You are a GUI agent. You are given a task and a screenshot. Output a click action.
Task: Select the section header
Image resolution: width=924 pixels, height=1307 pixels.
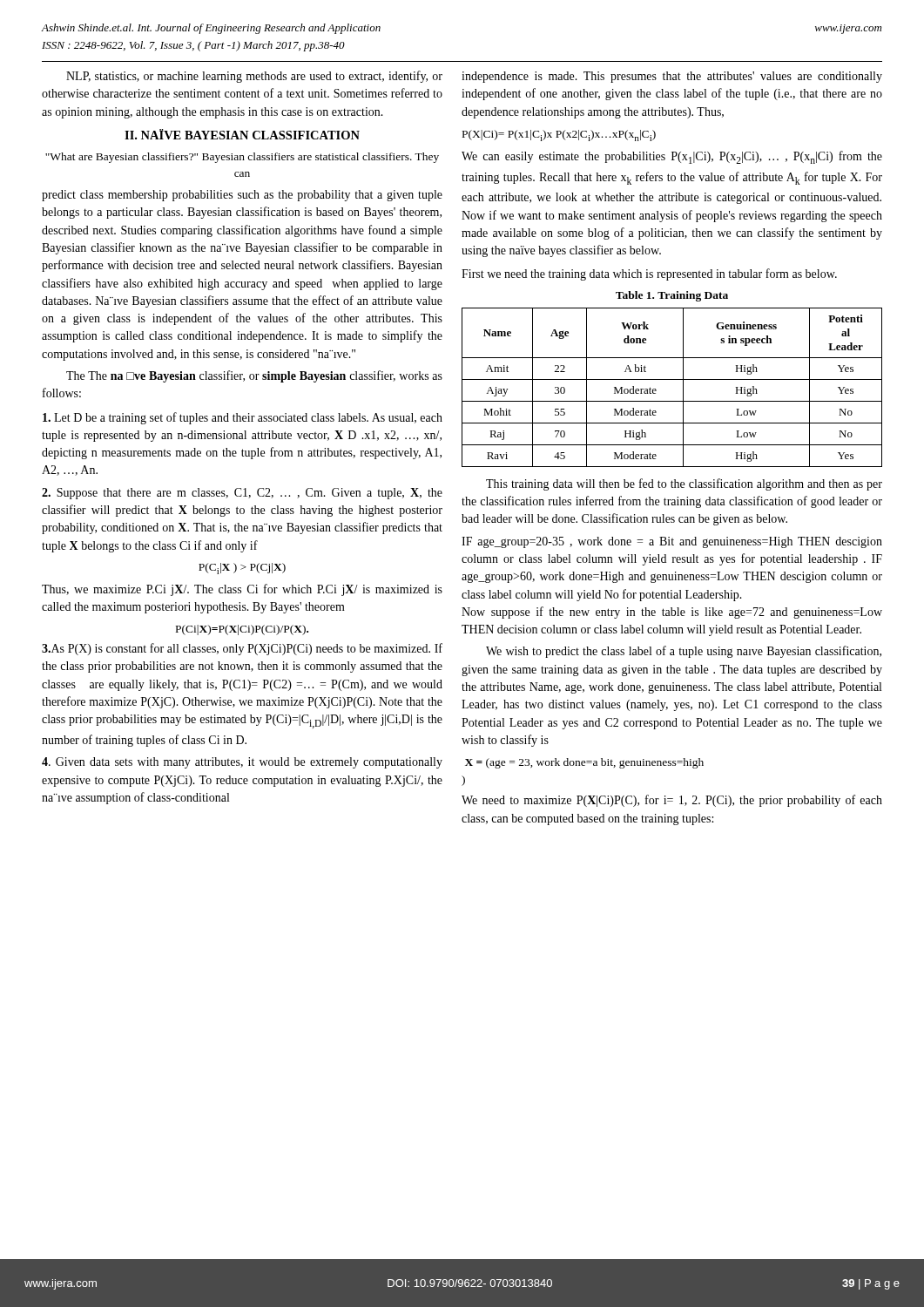pyautogui.click(x=242, y=135)
